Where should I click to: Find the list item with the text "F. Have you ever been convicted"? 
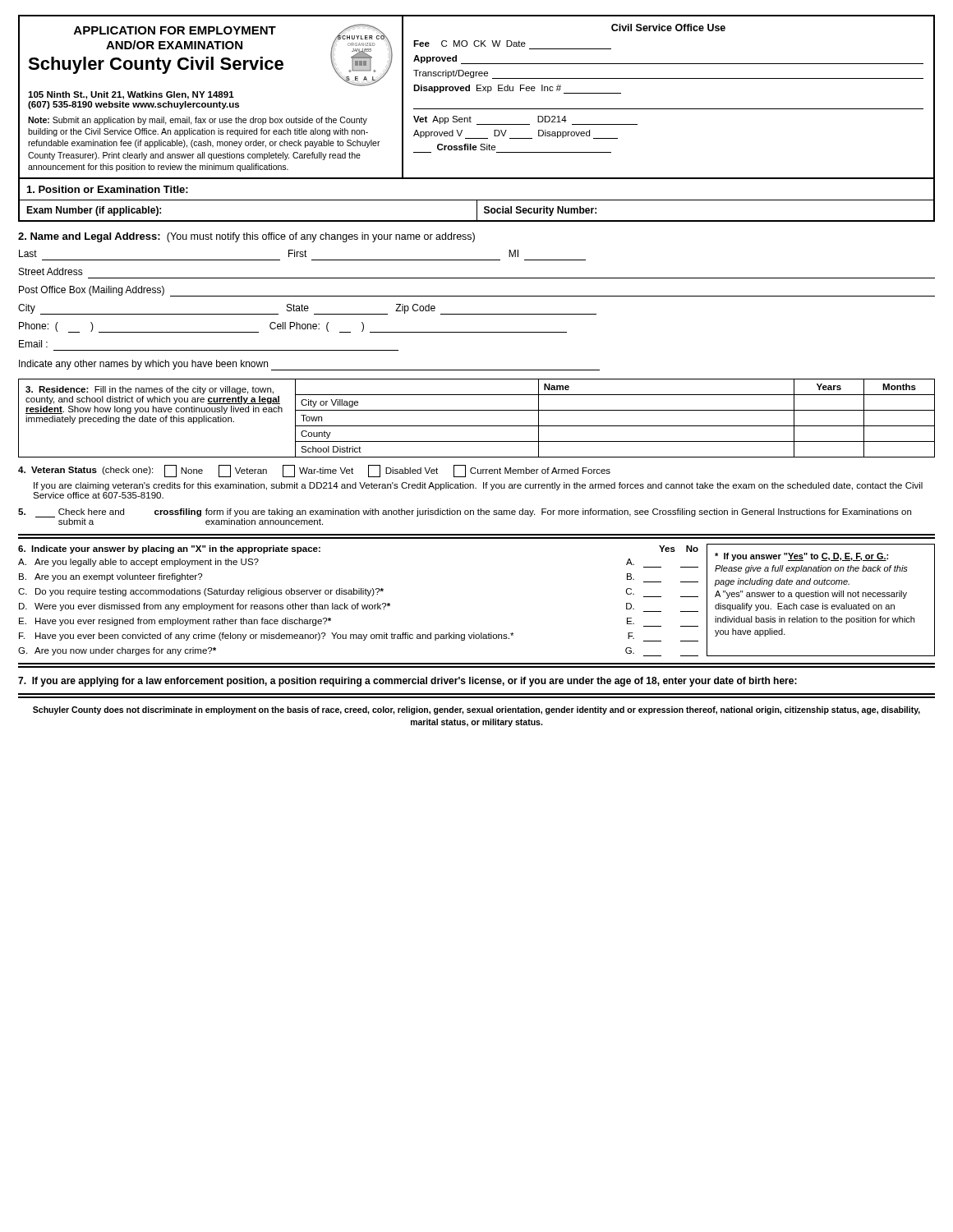point(358,636)
